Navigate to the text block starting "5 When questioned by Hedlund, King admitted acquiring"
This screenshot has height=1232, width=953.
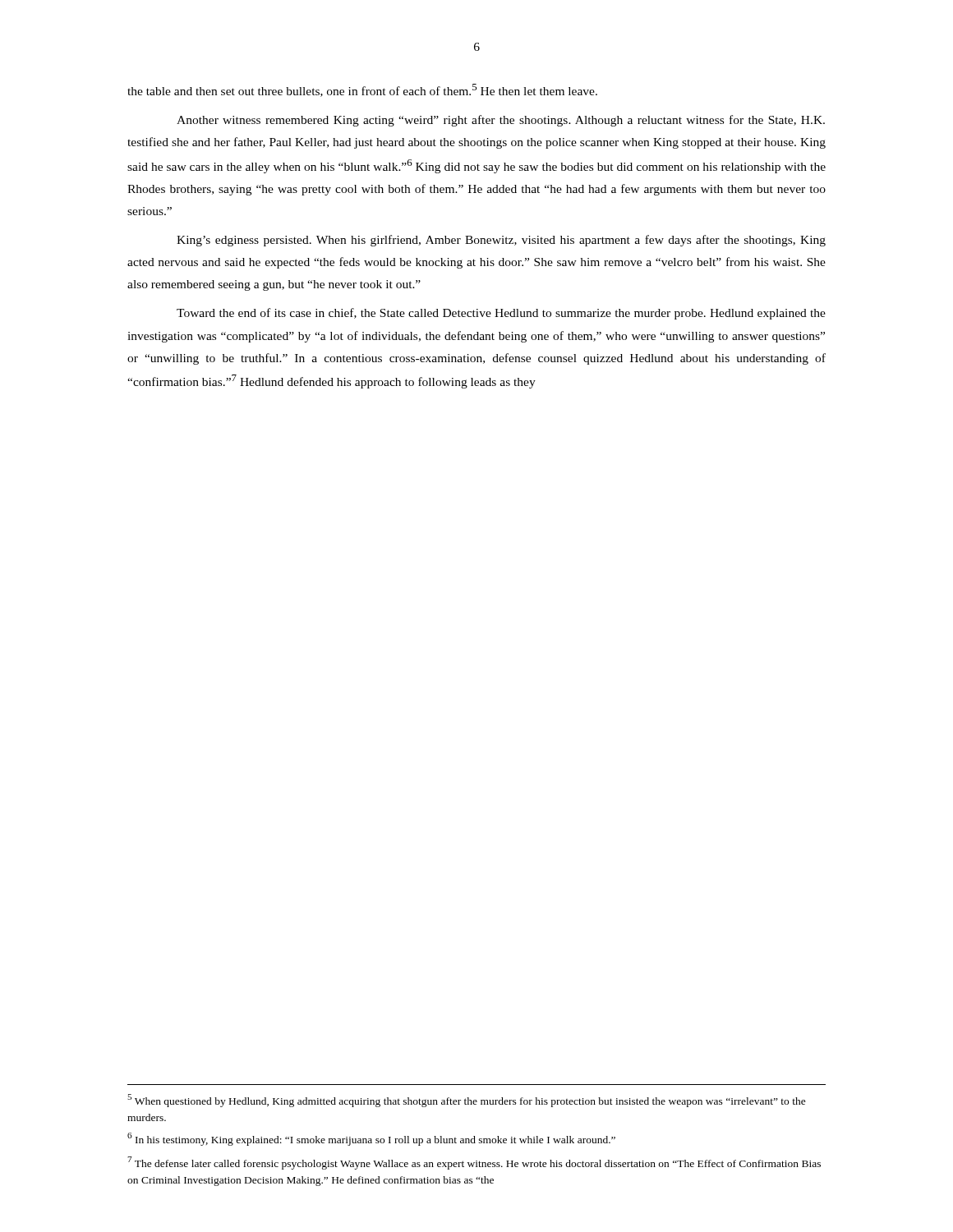(467, 1101)
